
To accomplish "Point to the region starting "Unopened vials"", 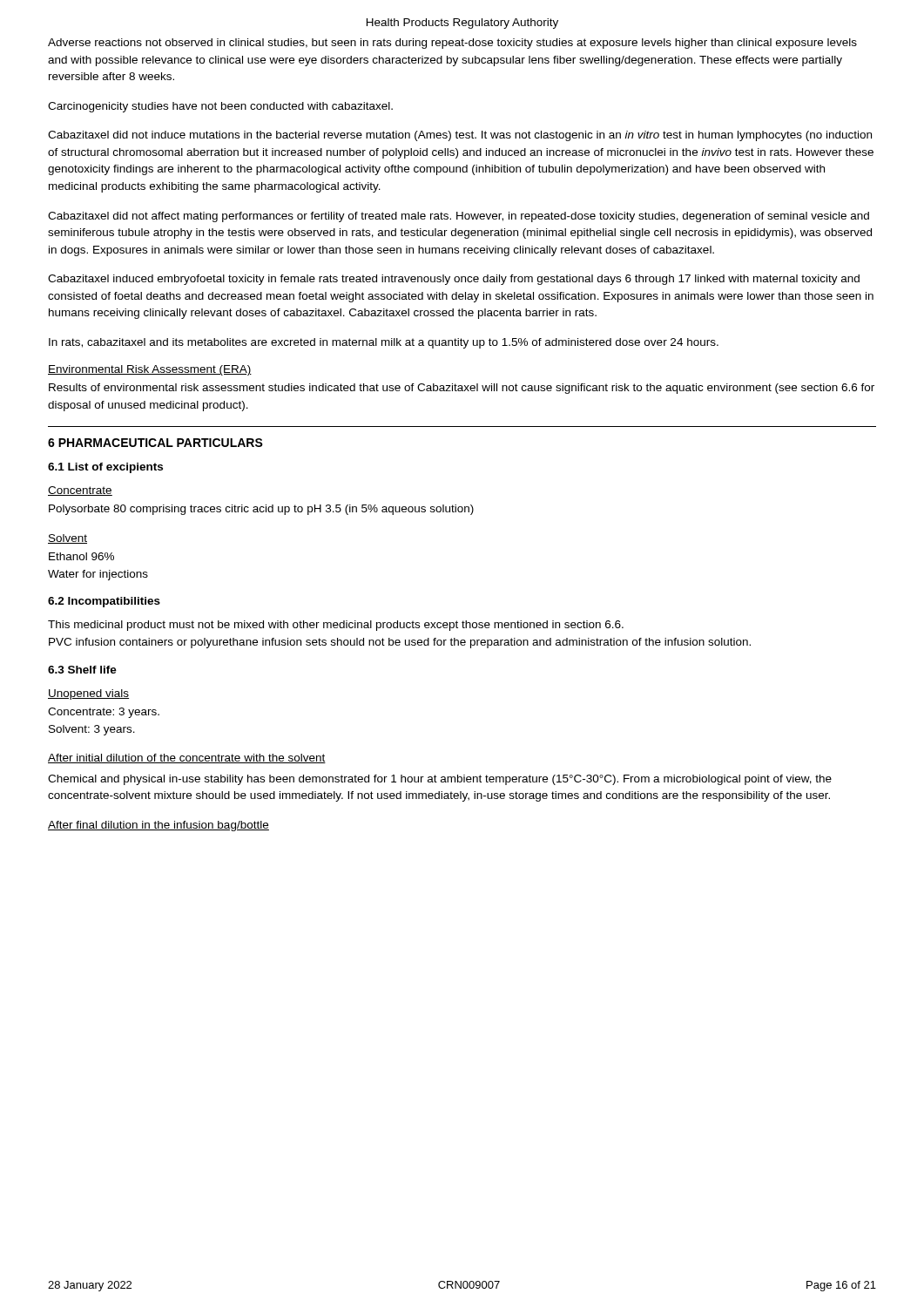I will (x=88, y=693).
